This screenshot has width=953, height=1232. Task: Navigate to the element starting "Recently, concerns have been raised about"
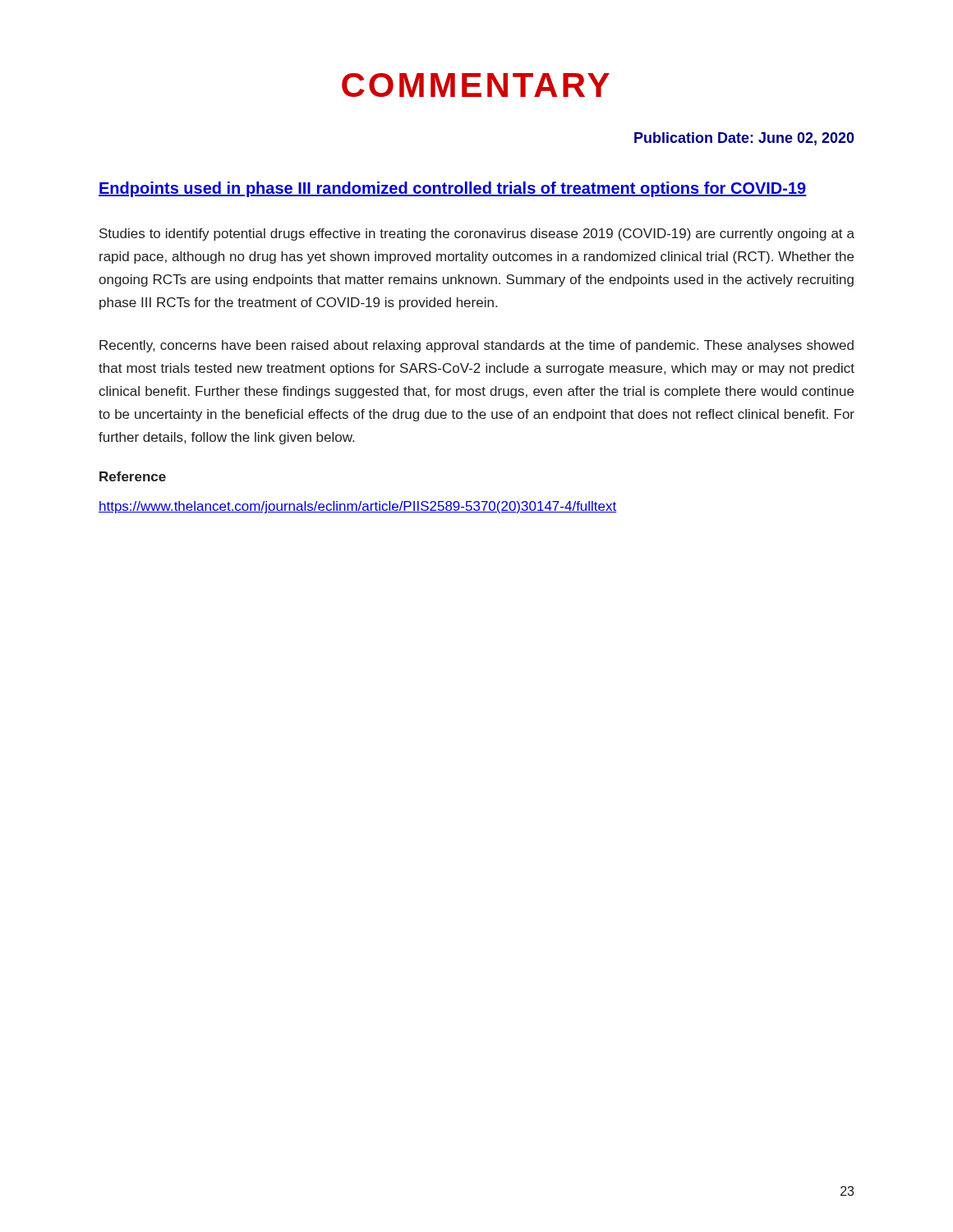click(x=476, y=392)
